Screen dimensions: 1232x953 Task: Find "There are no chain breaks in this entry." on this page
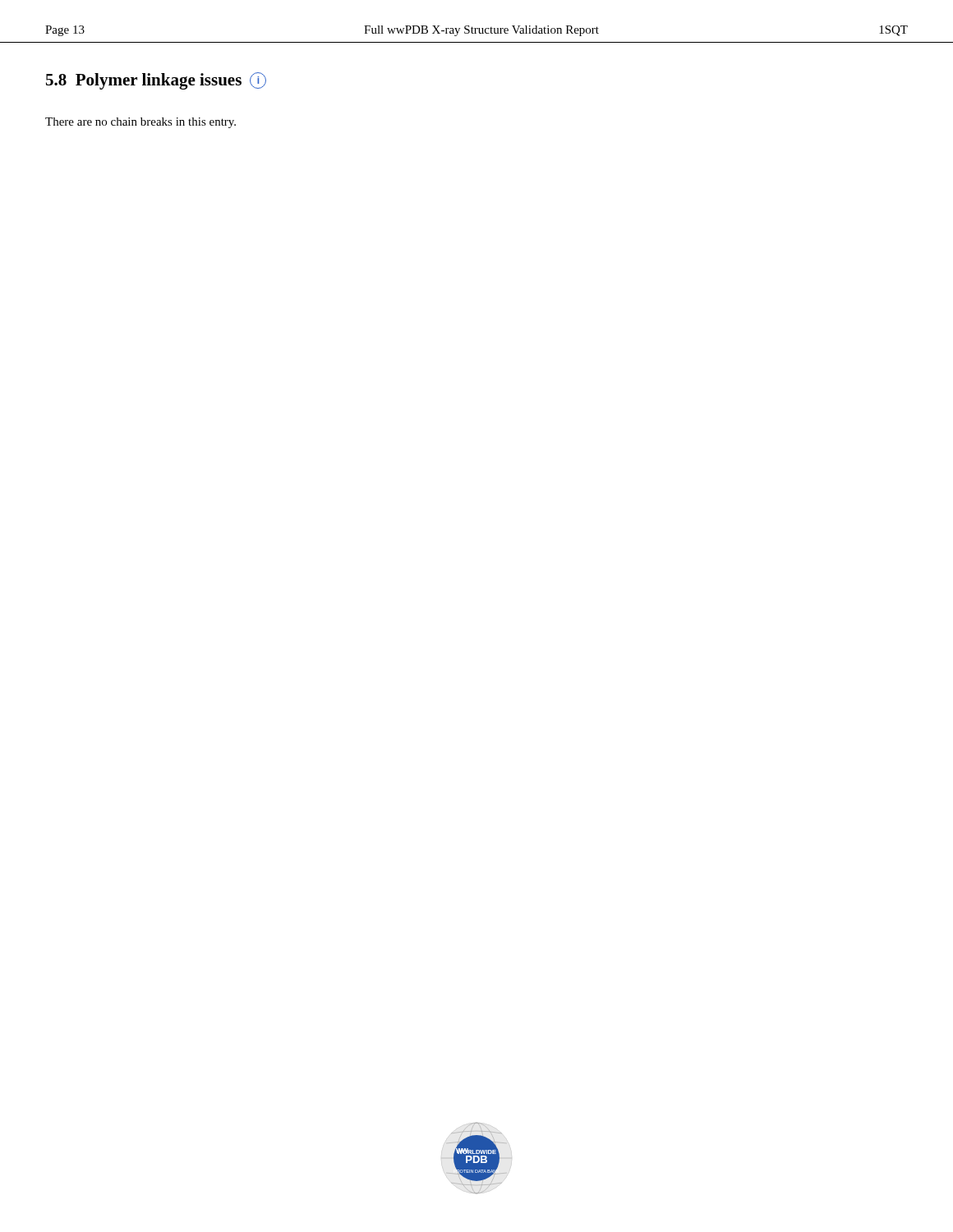(141, 122)
